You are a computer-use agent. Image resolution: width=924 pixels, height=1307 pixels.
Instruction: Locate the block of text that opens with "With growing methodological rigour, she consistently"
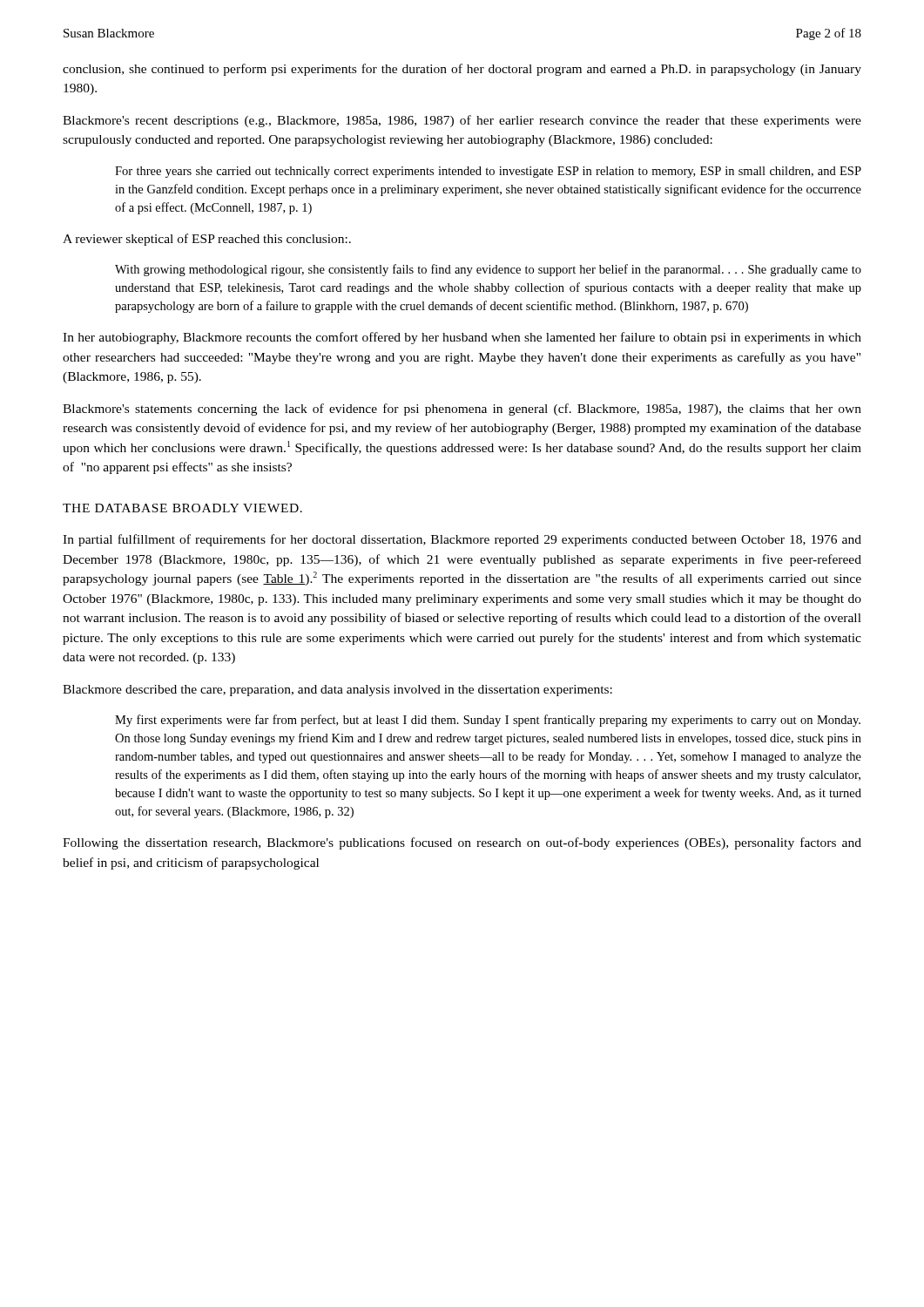488,288
